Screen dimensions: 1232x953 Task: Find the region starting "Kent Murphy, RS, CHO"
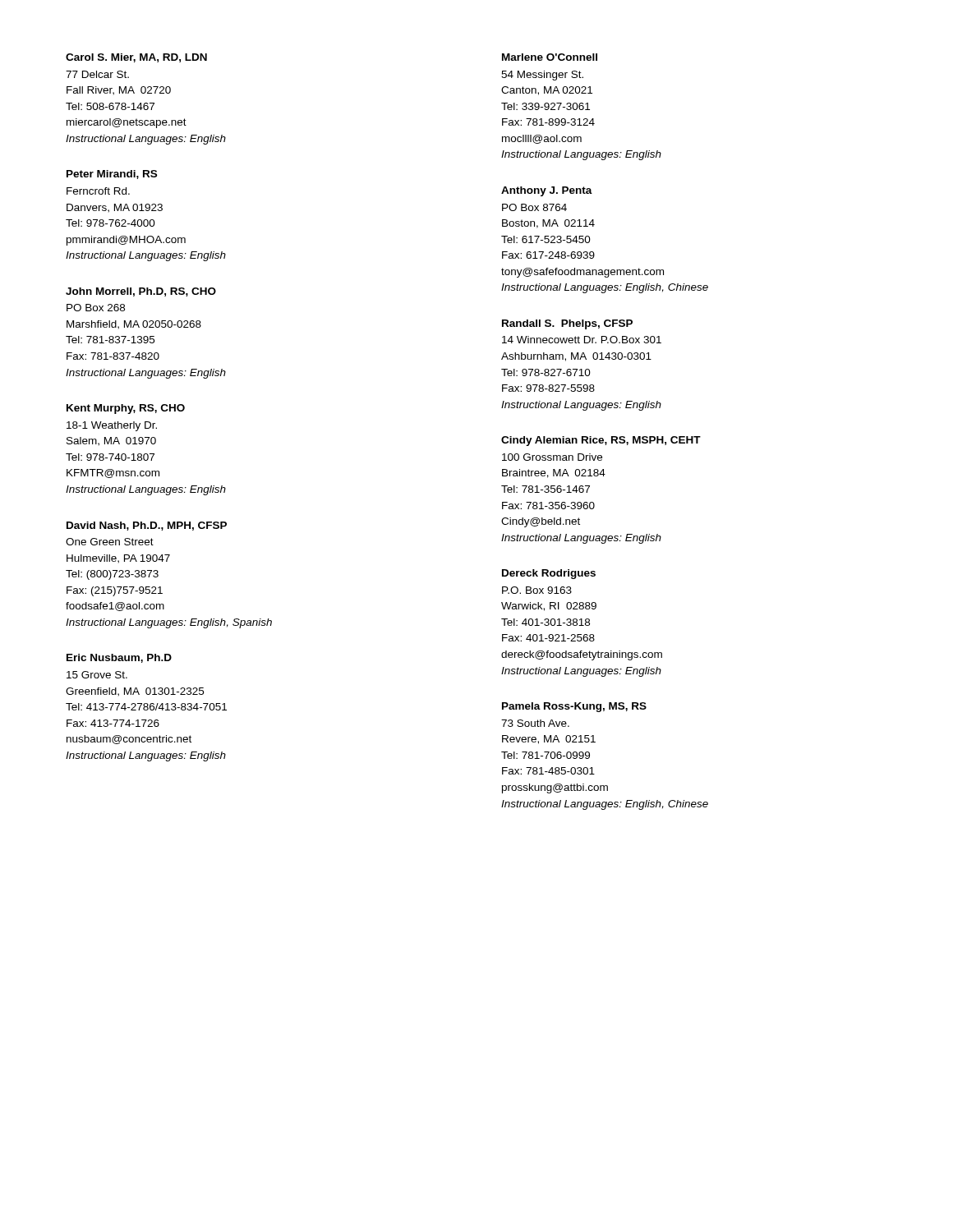[x=126, y=409]
